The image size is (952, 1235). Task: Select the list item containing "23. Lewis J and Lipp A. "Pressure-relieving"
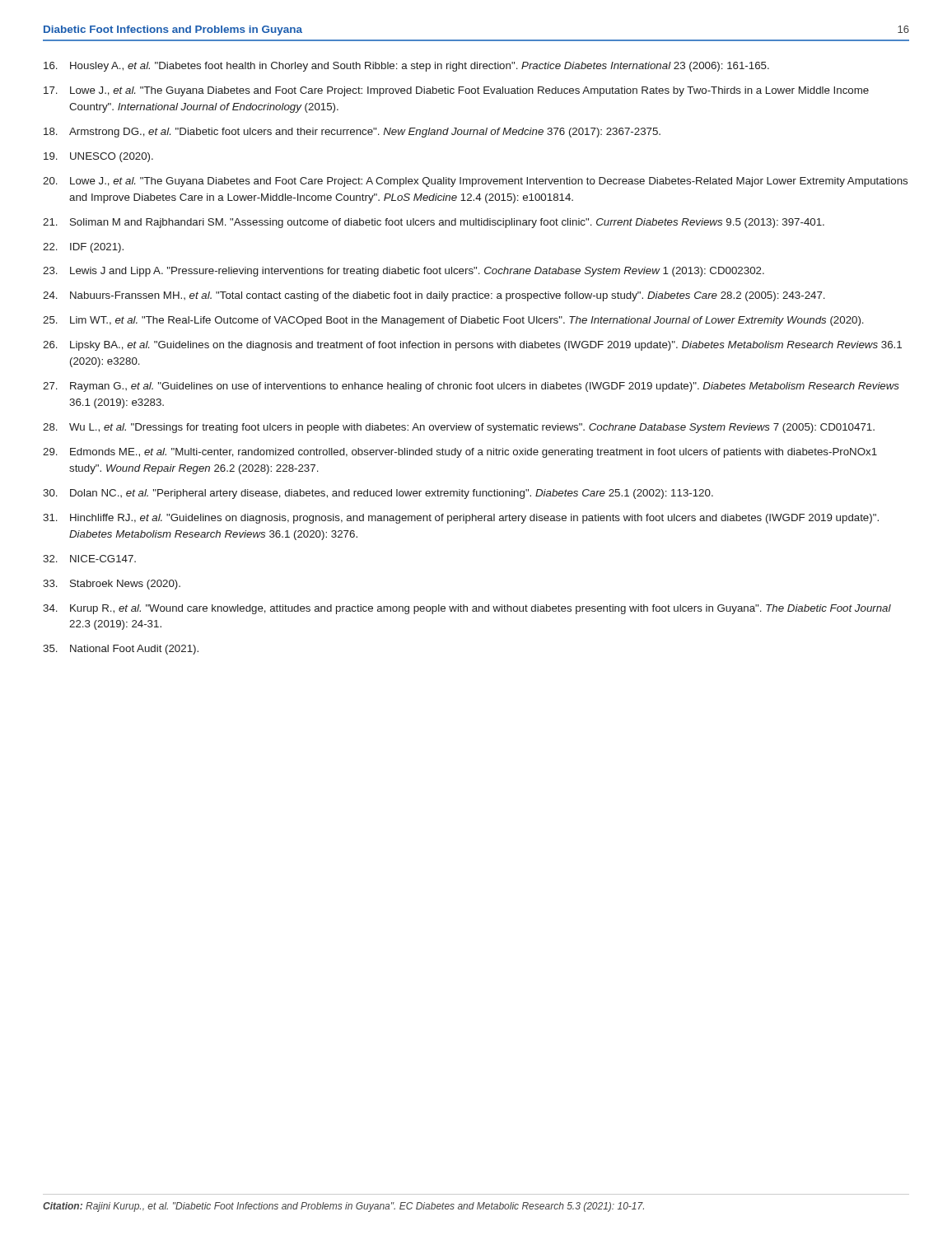point(476,271)
